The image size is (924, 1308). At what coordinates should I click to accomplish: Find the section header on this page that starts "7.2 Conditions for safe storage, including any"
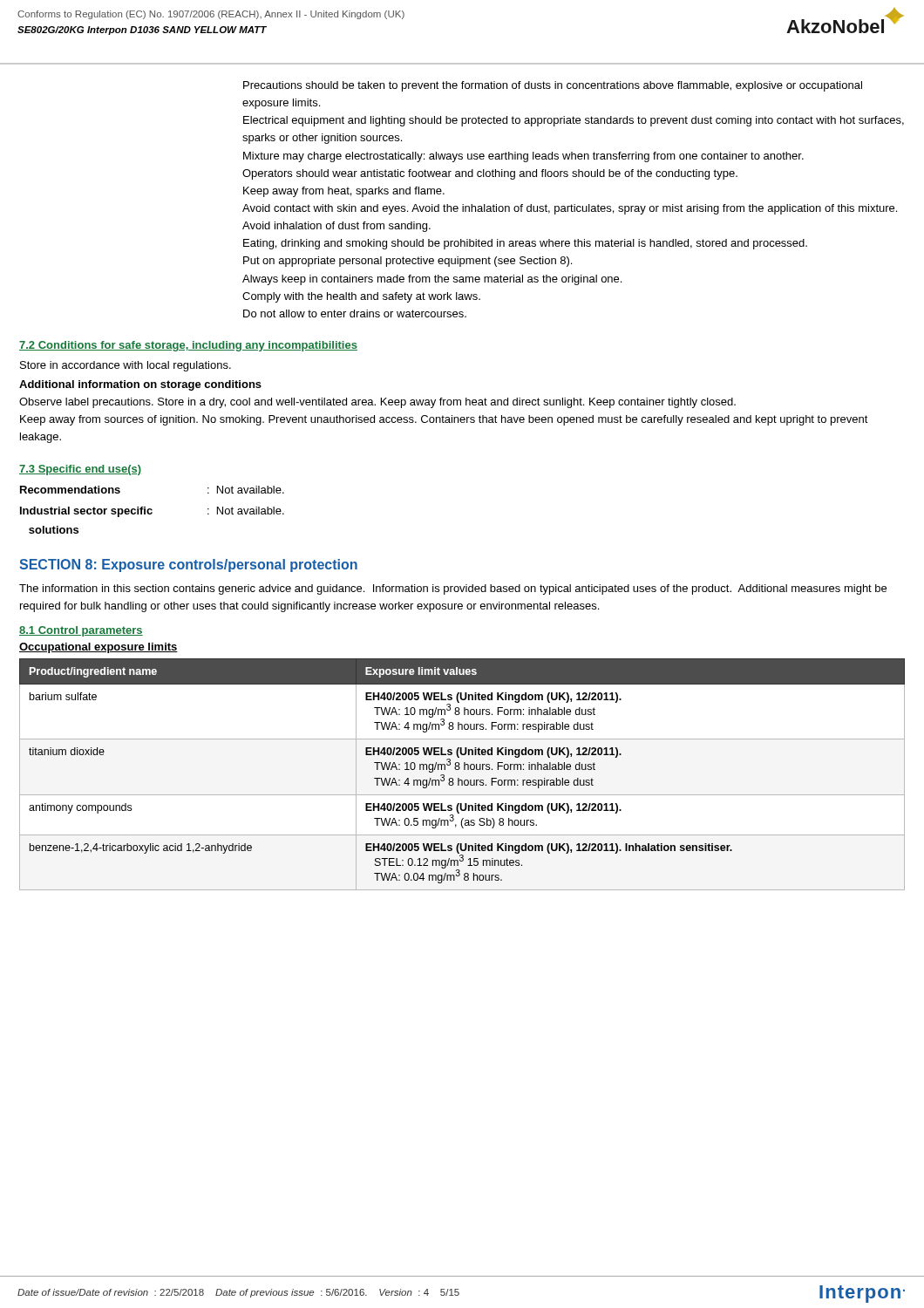point(188,345)
